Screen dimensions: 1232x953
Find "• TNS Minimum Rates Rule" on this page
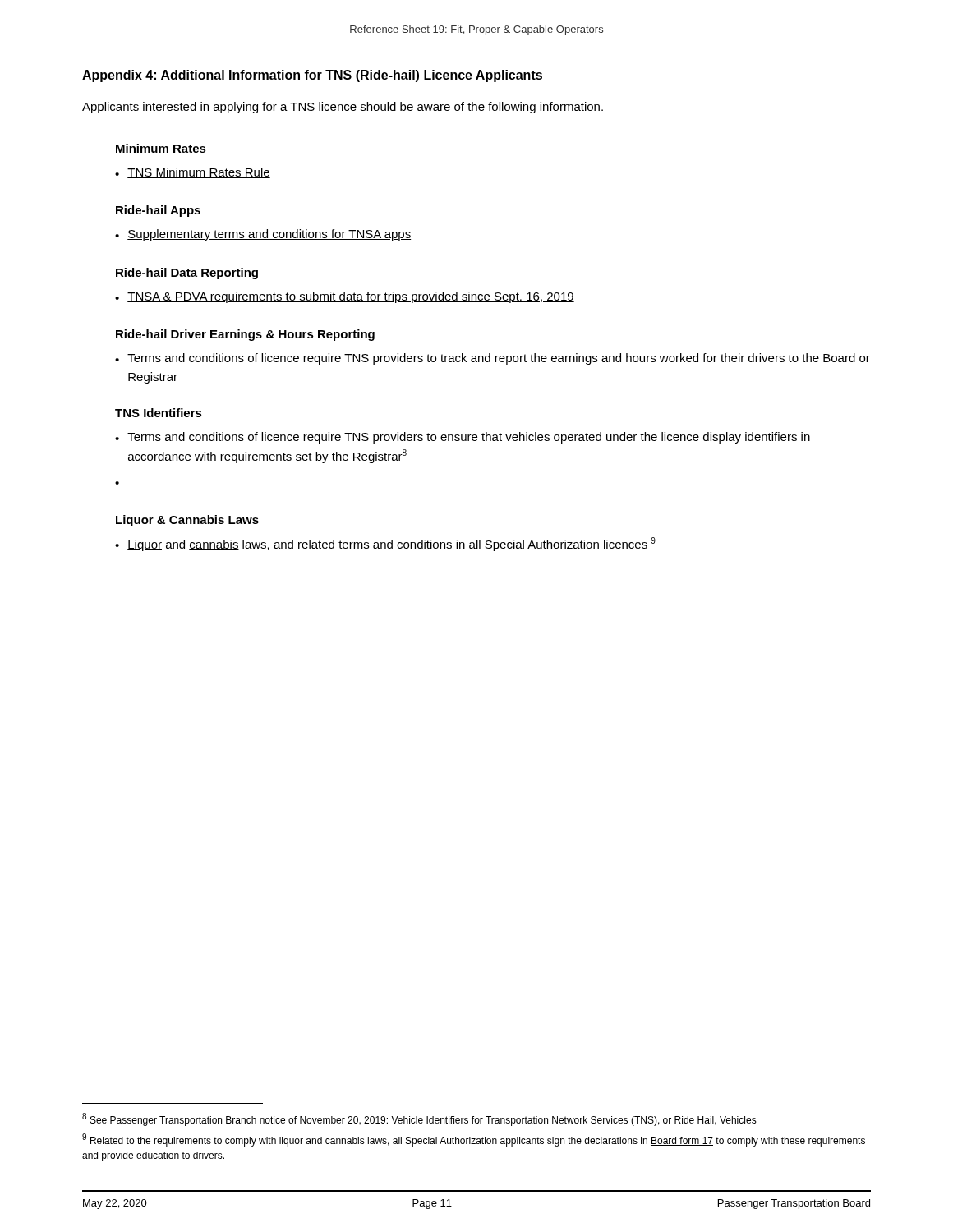[193, 173]
